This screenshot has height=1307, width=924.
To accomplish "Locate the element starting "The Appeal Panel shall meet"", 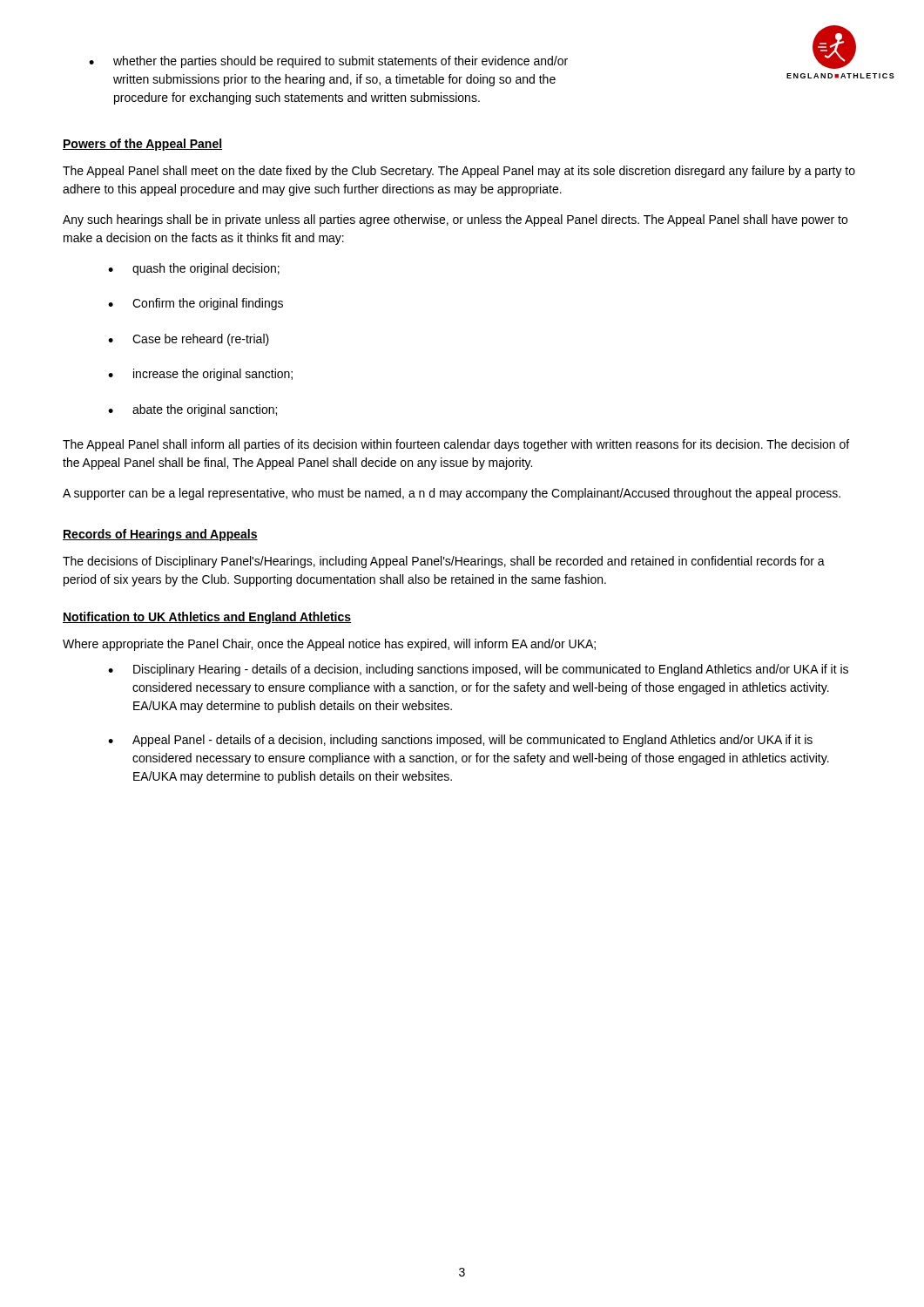I will (x=459, y=180).
